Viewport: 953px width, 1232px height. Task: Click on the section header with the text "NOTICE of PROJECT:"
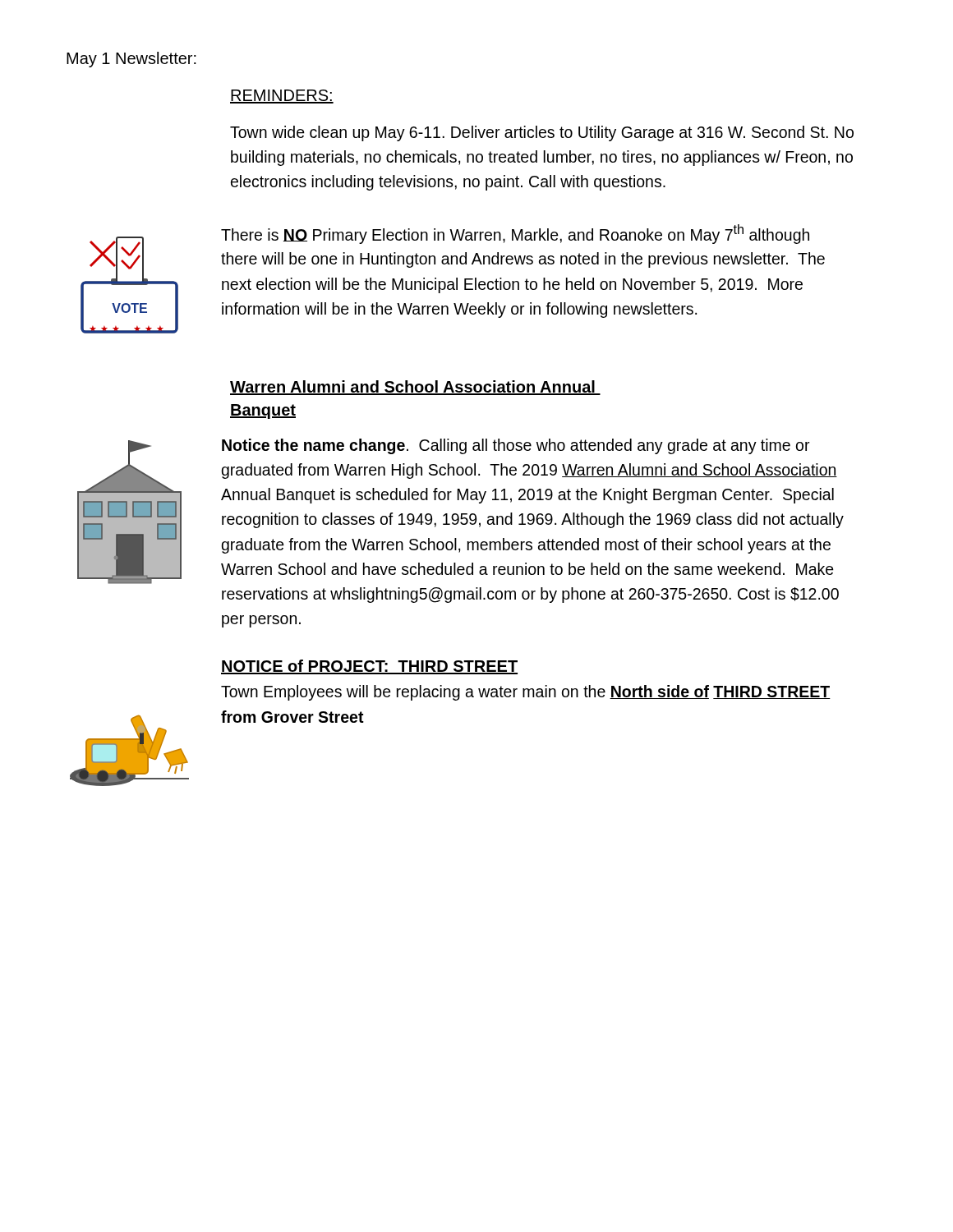tap(369, 666)
